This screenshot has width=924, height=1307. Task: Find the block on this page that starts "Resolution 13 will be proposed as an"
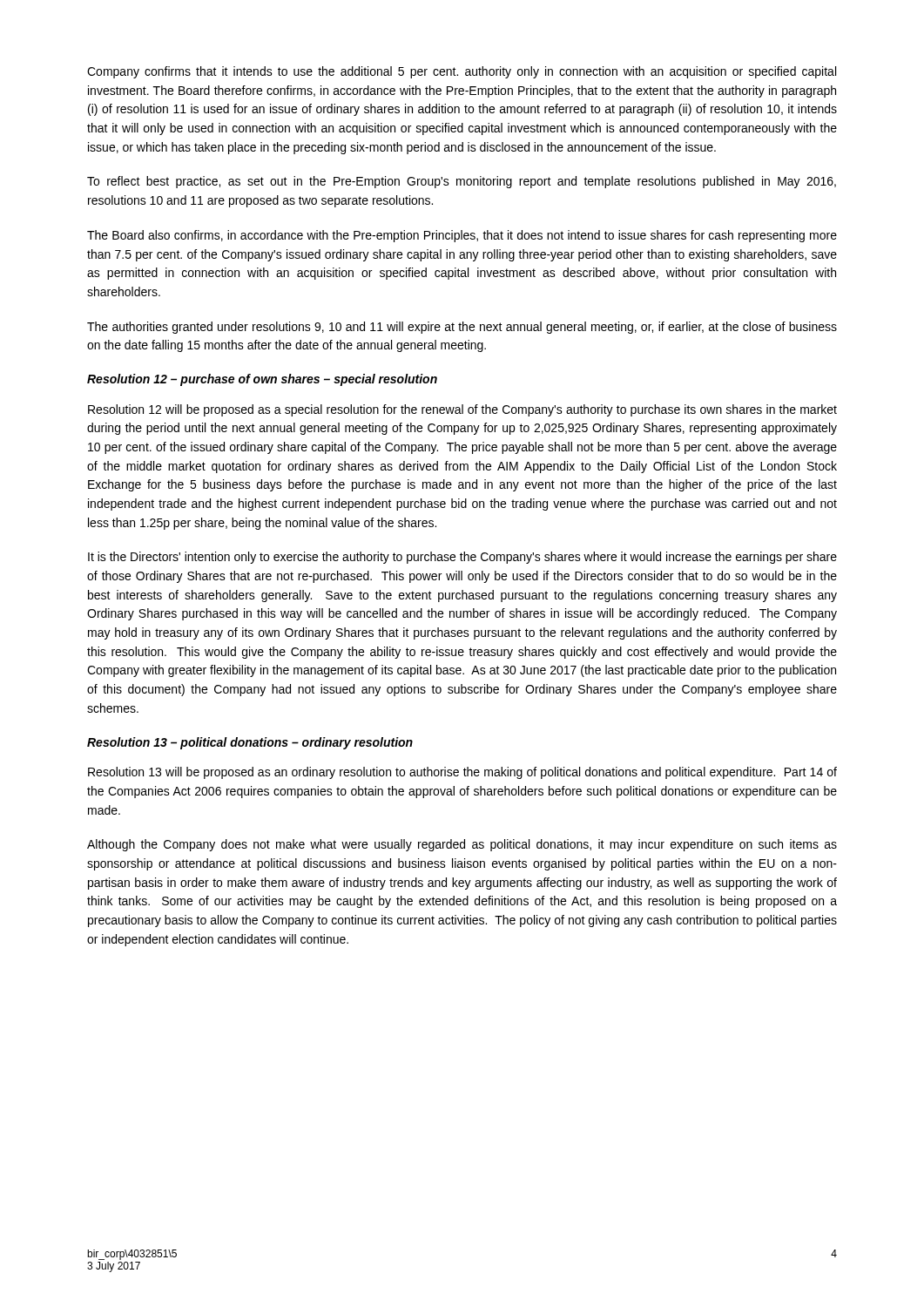(x=462, y=791)
